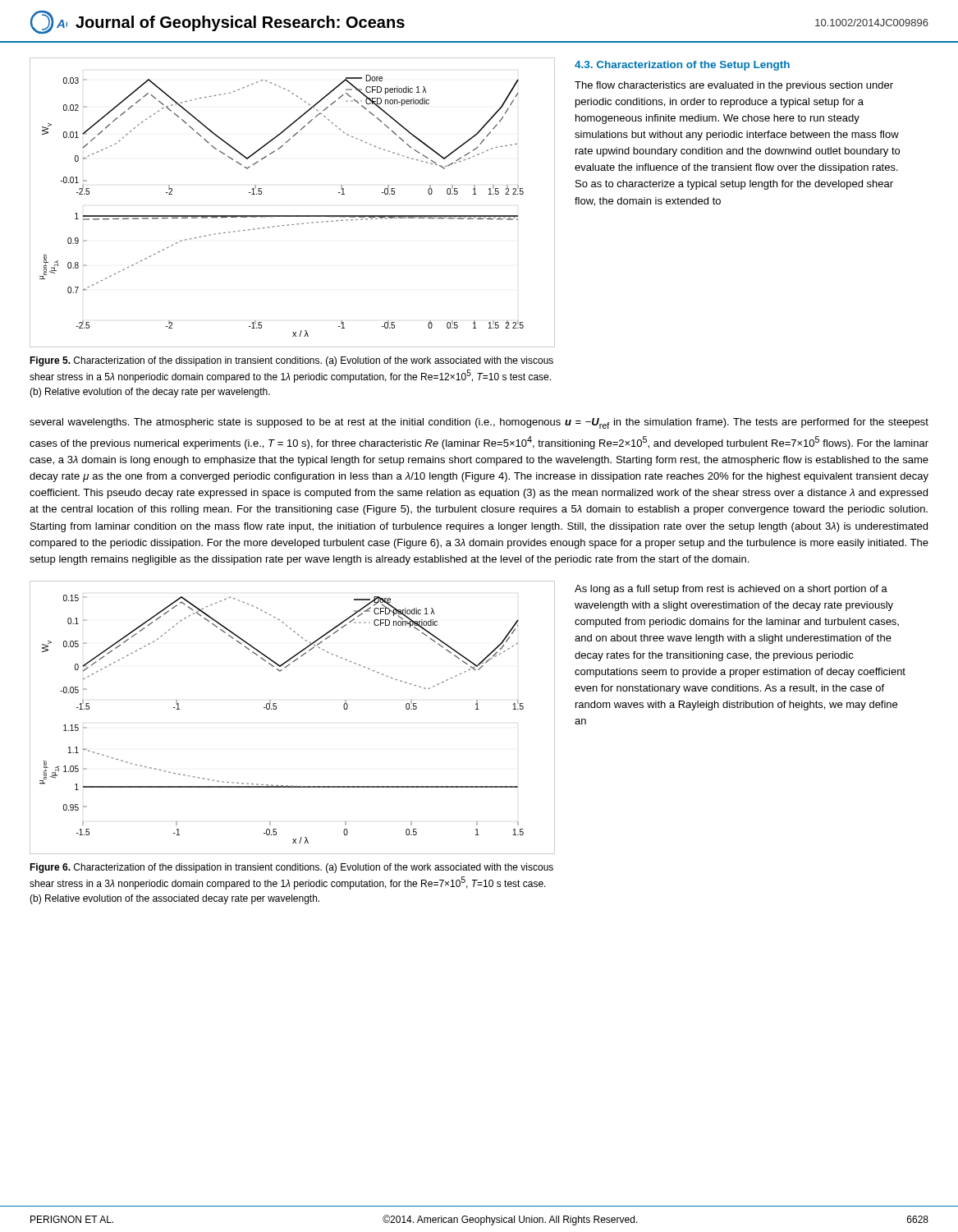This screenshot has height=1232, width=958.
Task: Where is the passage that starts "As long as a full setup from"?
Action: click(740, 655)
